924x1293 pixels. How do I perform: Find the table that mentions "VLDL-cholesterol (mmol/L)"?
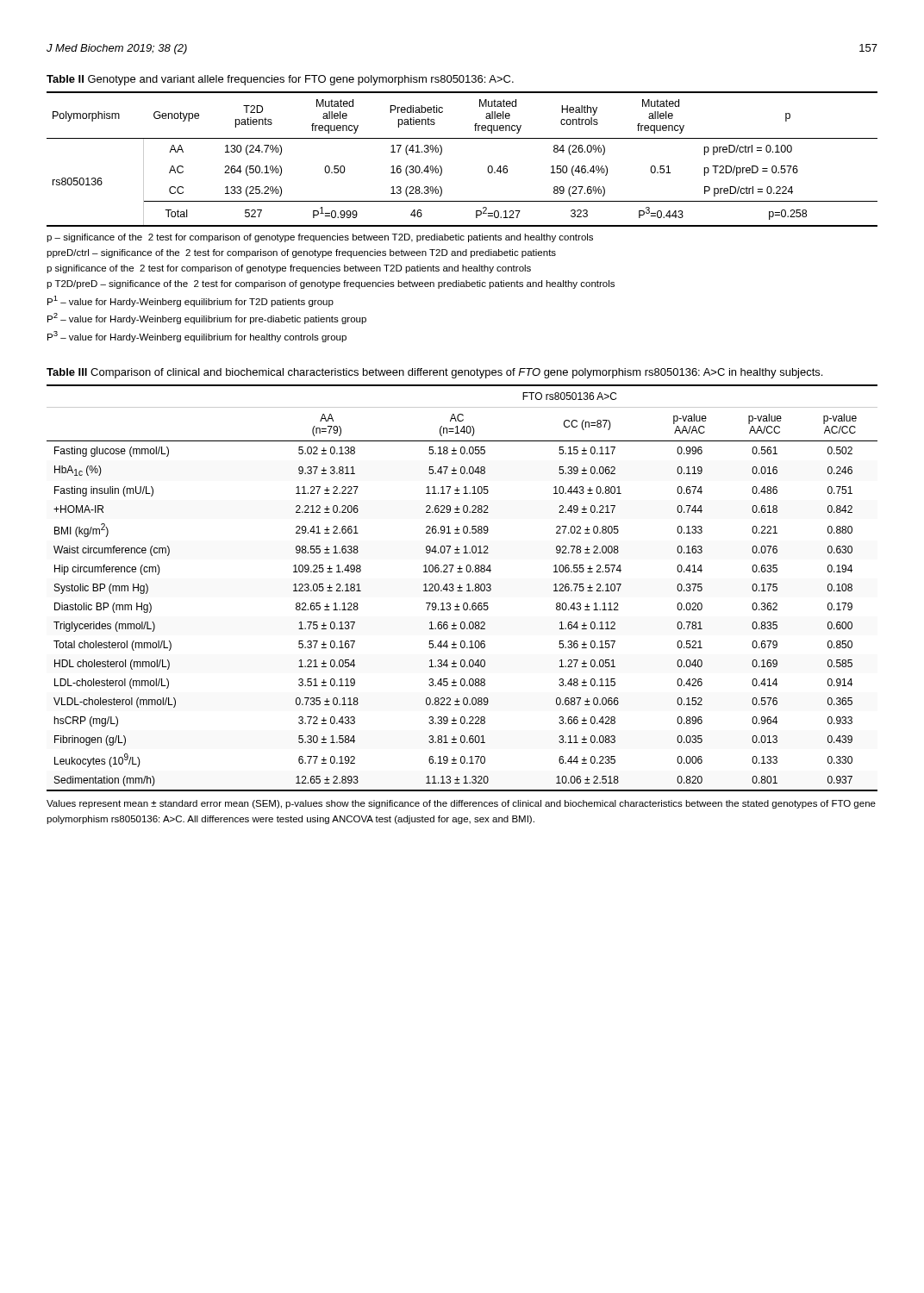coord(462,588)
